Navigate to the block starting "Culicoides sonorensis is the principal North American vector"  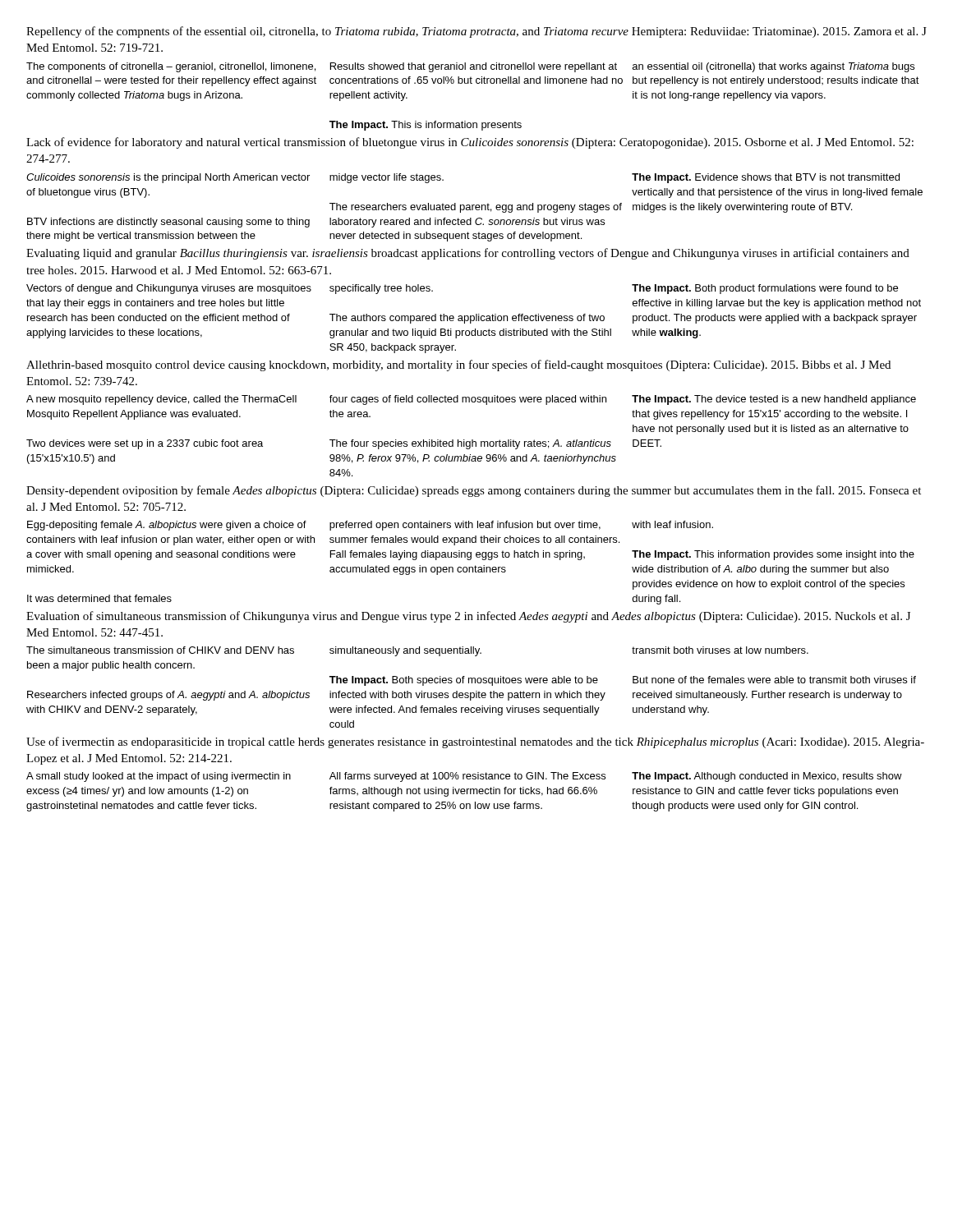point(168,178)
